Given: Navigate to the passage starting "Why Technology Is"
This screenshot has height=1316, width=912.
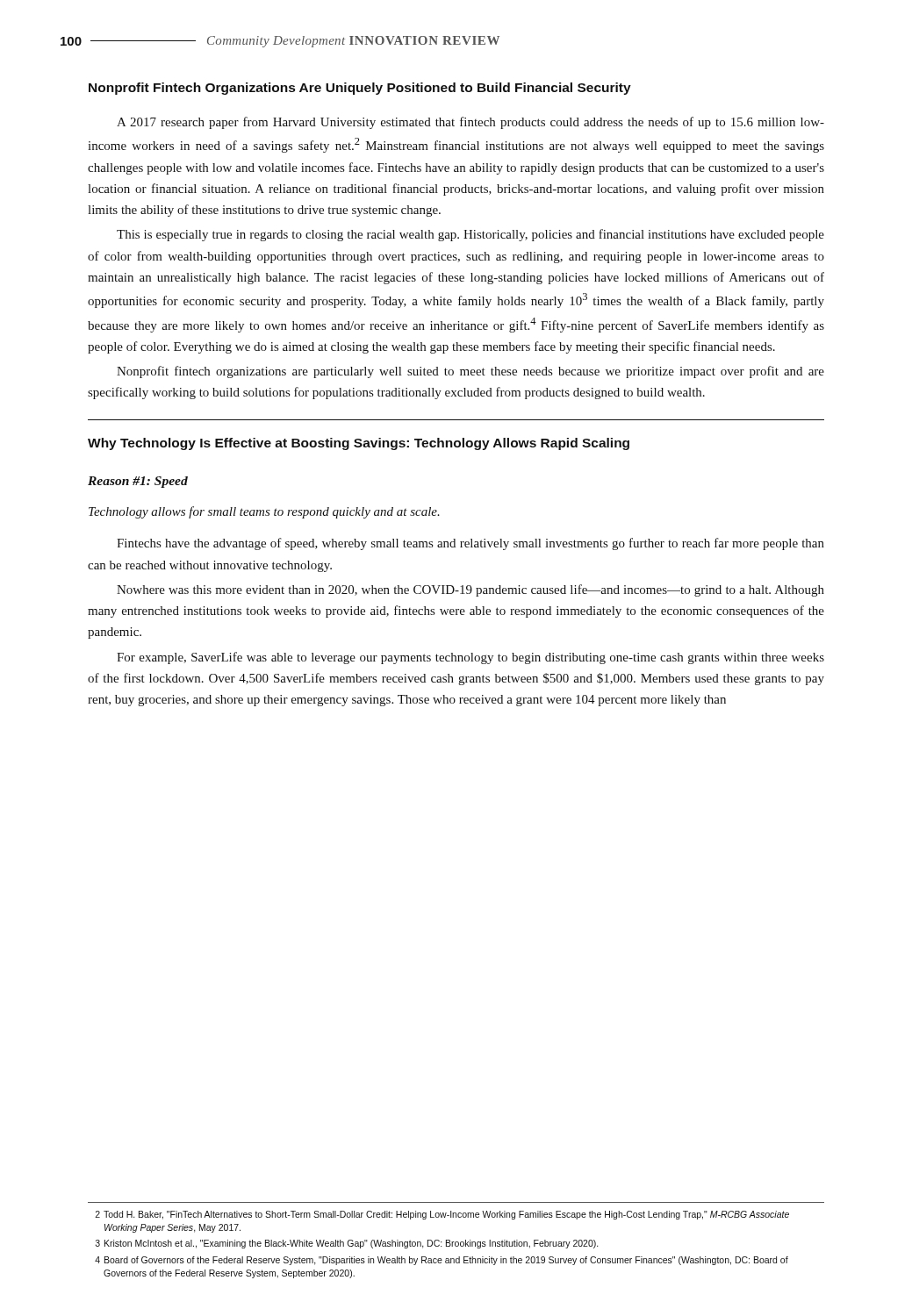Looking at the screenshot, I should pos(359,442).
